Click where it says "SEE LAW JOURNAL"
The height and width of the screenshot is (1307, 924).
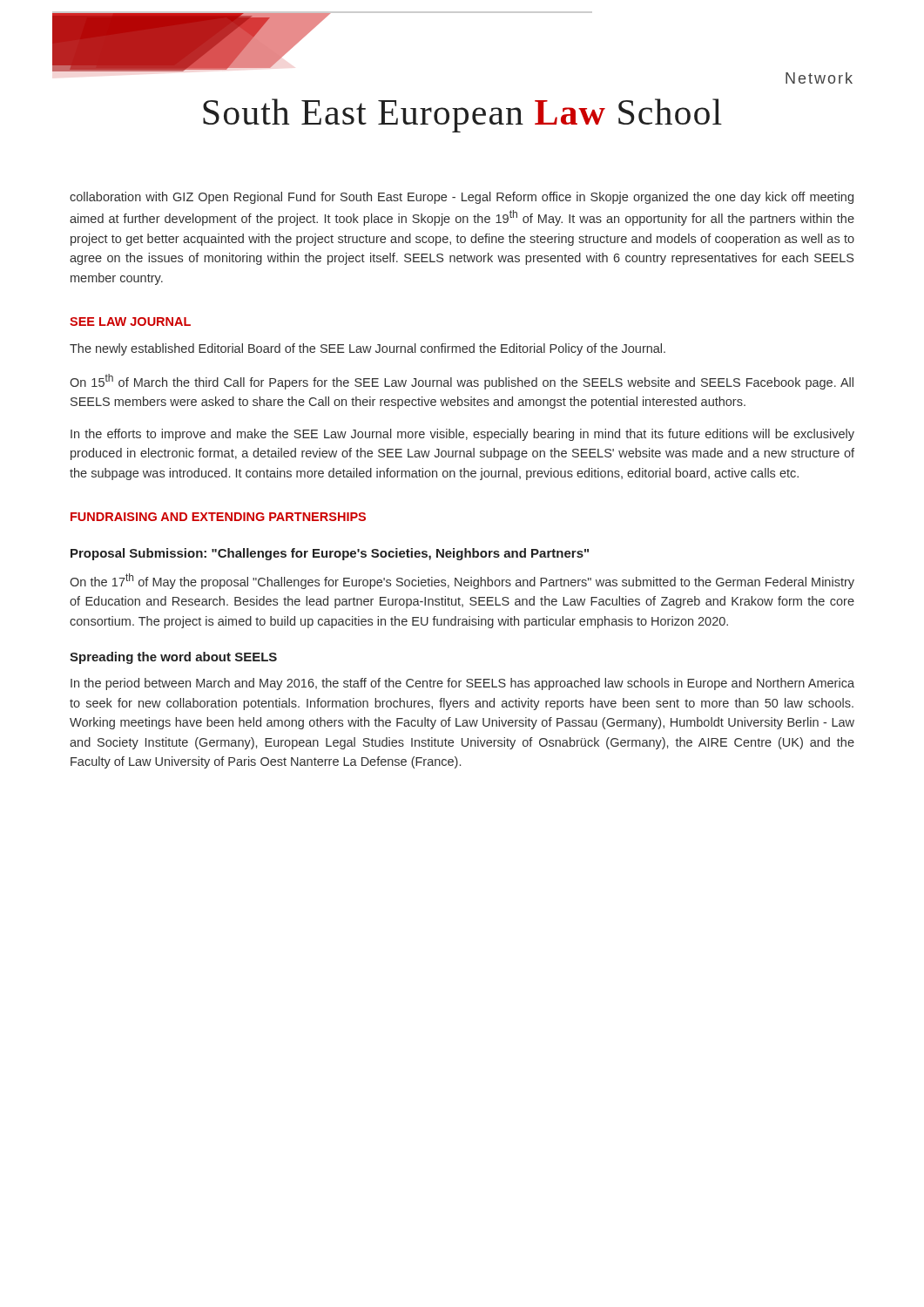click(130, 322)
